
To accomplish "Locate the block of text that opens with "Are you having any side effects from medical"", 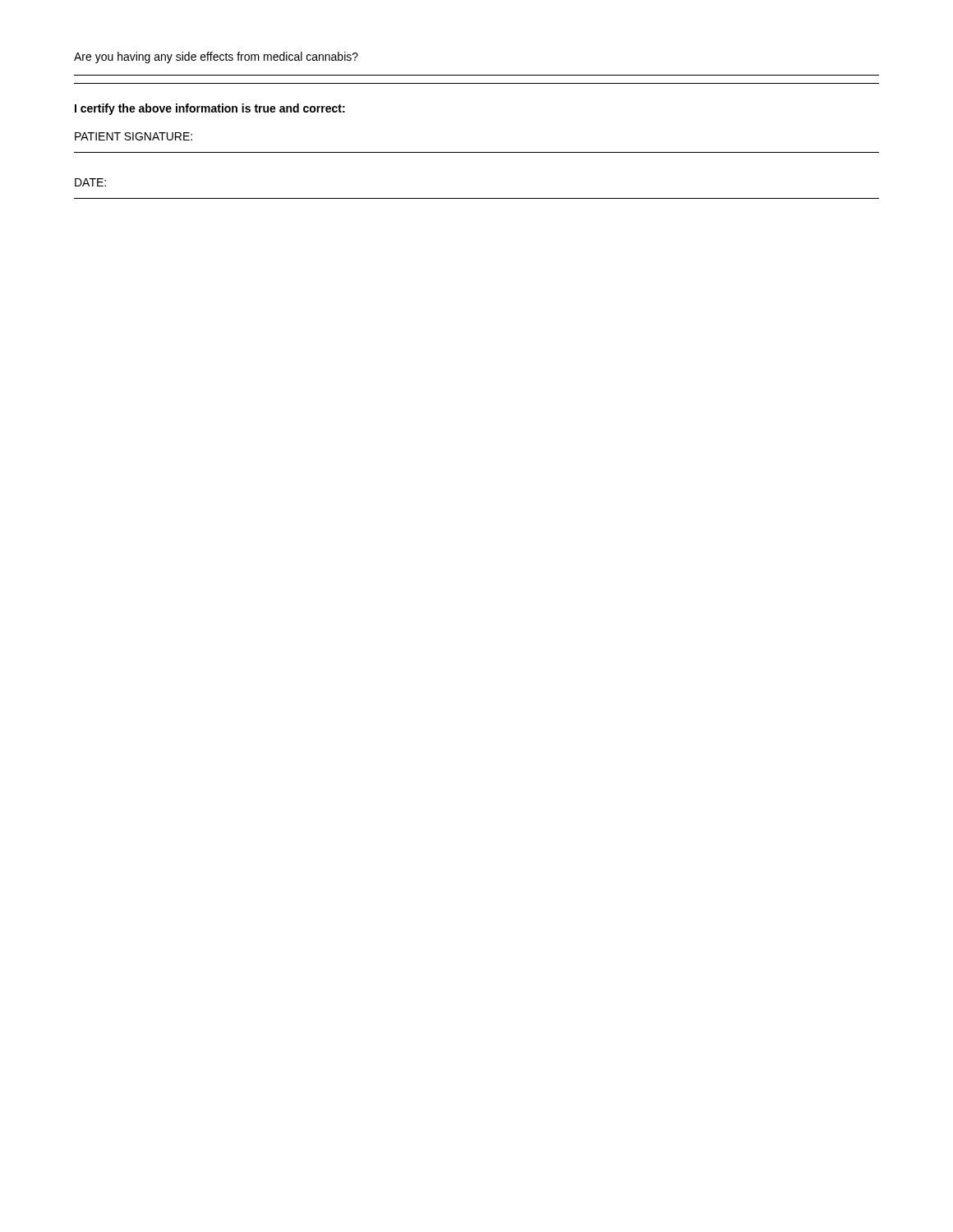I will [x=216, y=57].
